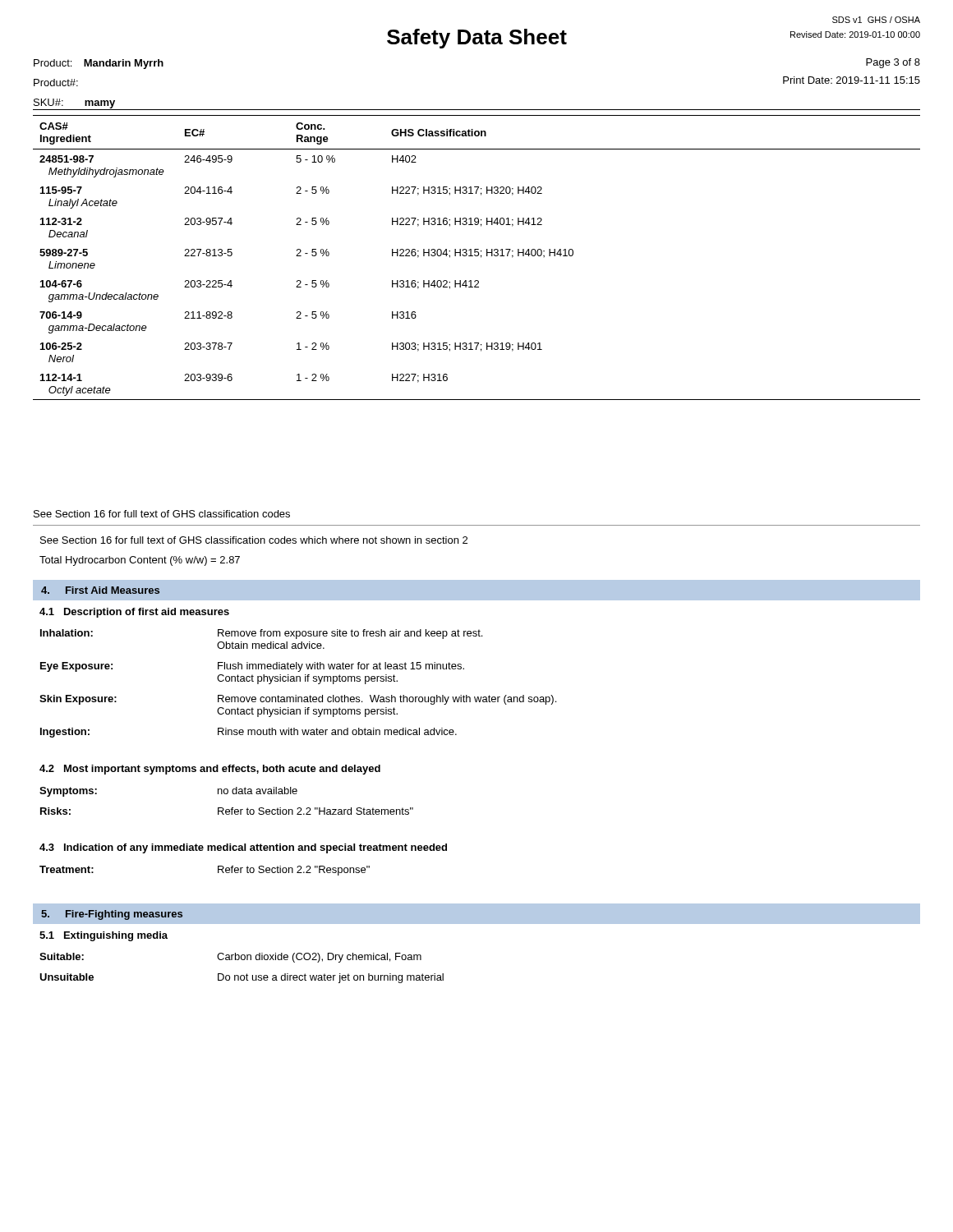Screen dimensions: 1232x953
Task: Locate the block of text that opens with "Suitable: Carbon dioxide"
Action: pos(230,958)
